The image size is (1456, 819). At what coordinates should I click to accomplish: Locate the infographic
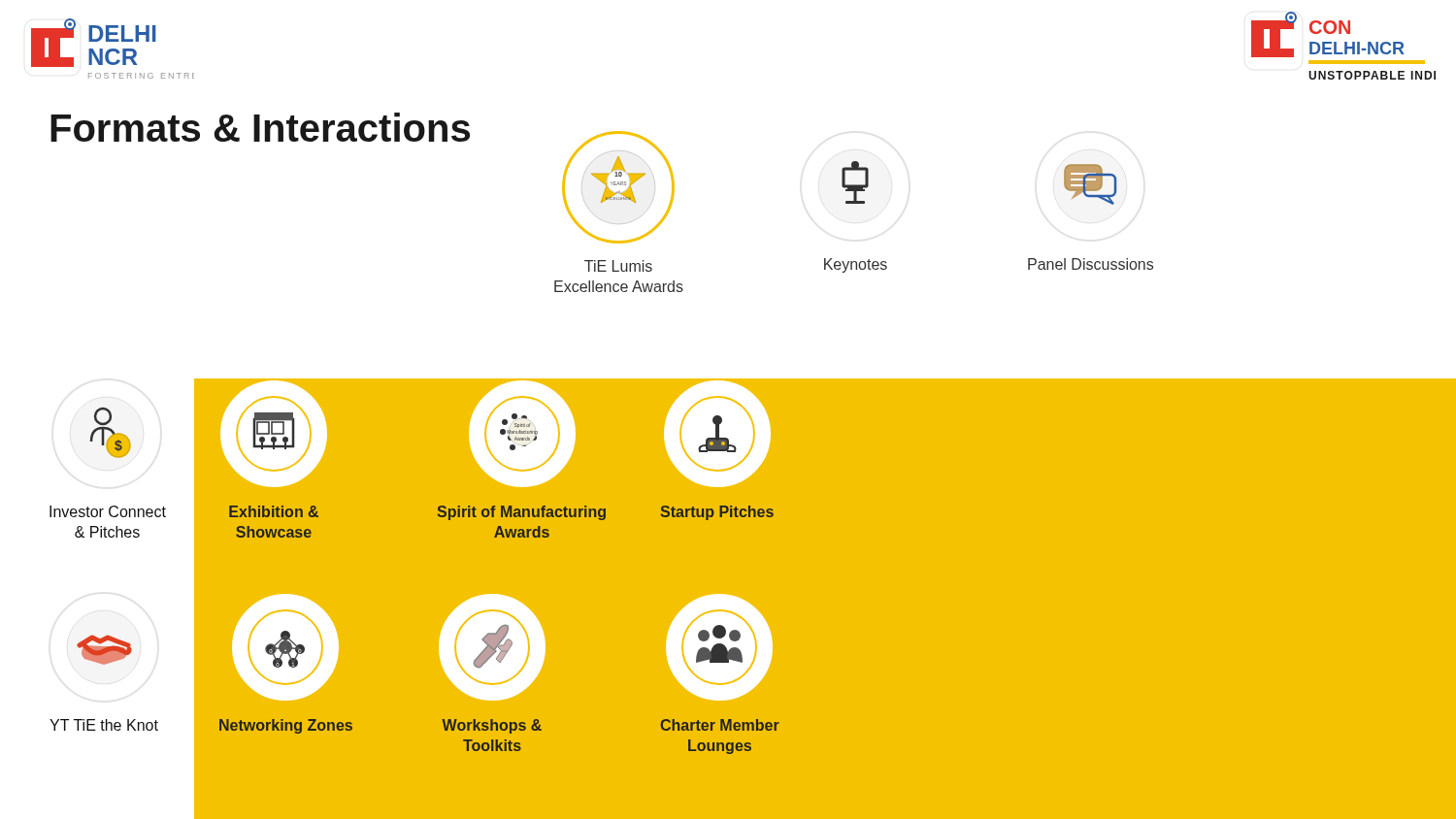click(854, 214)
